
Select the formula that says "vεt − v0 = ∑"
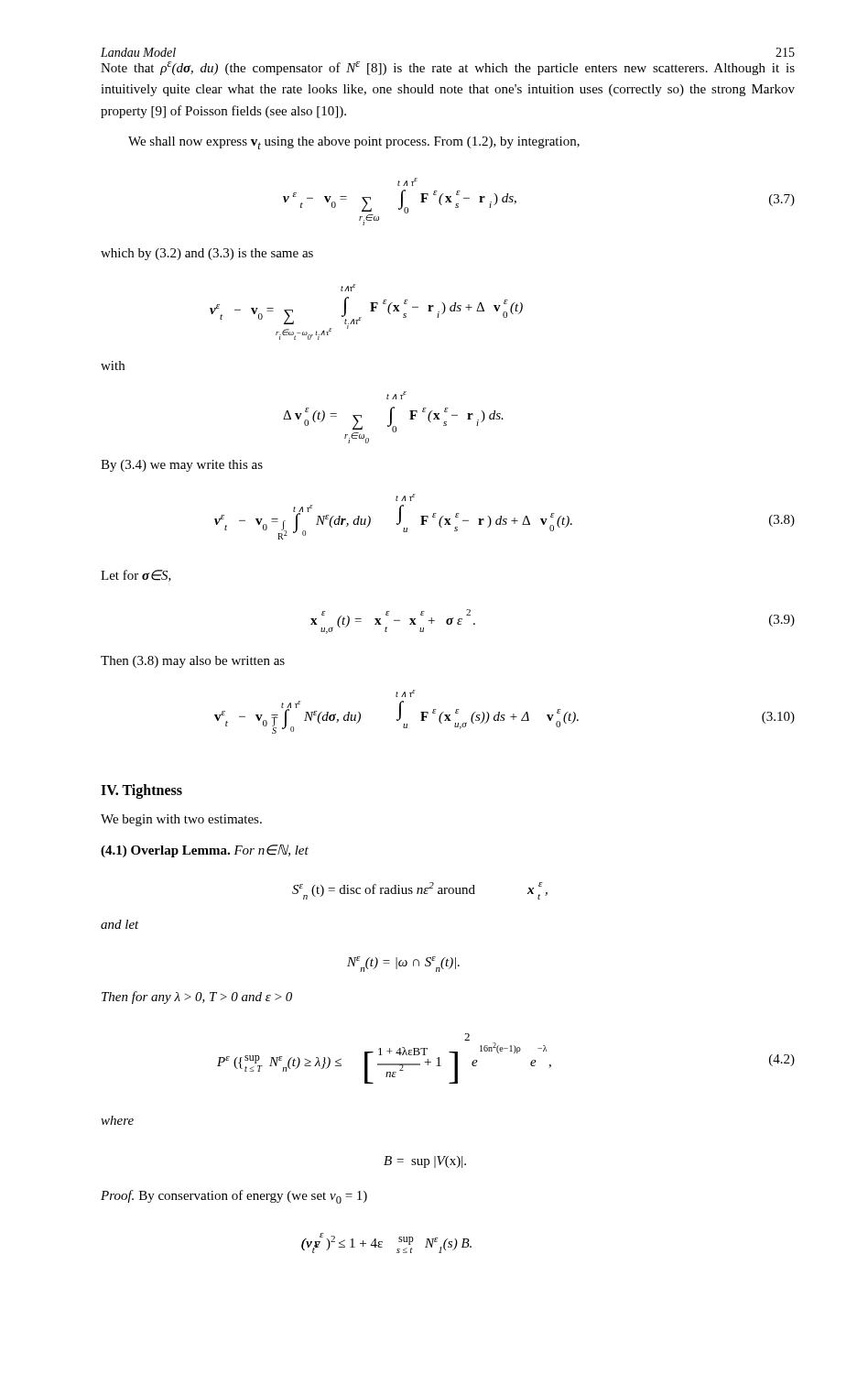pos(448,310)
